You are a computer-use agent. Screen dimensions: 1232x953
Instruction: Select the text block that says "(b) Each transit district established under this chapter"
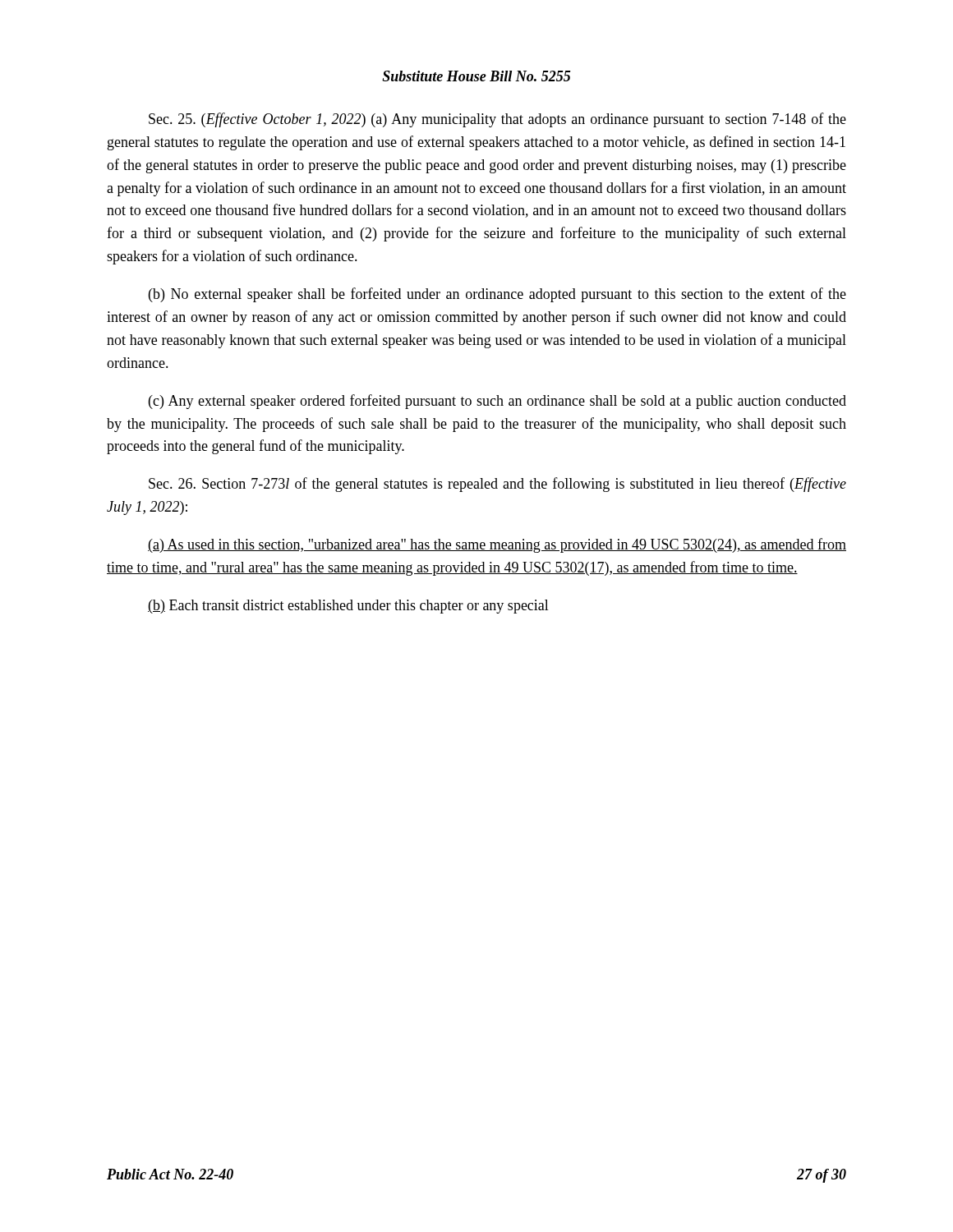click(x=348, y=605)
